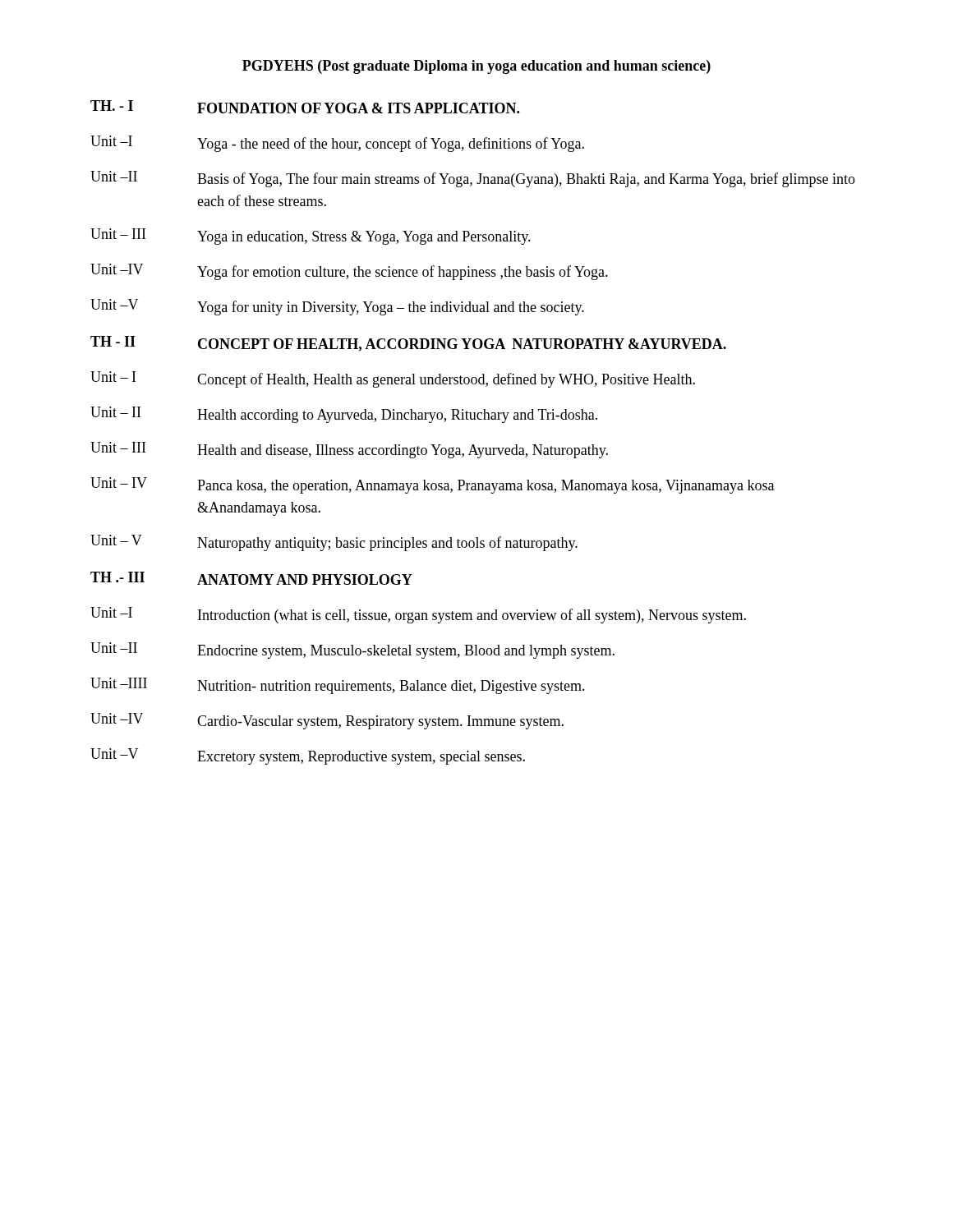This screenshot has height=1232, width=953.
Task: Select the list item that says "Unit –I Yoga - the need of the"
Action: pyautogui.click(x=476, y=144)
